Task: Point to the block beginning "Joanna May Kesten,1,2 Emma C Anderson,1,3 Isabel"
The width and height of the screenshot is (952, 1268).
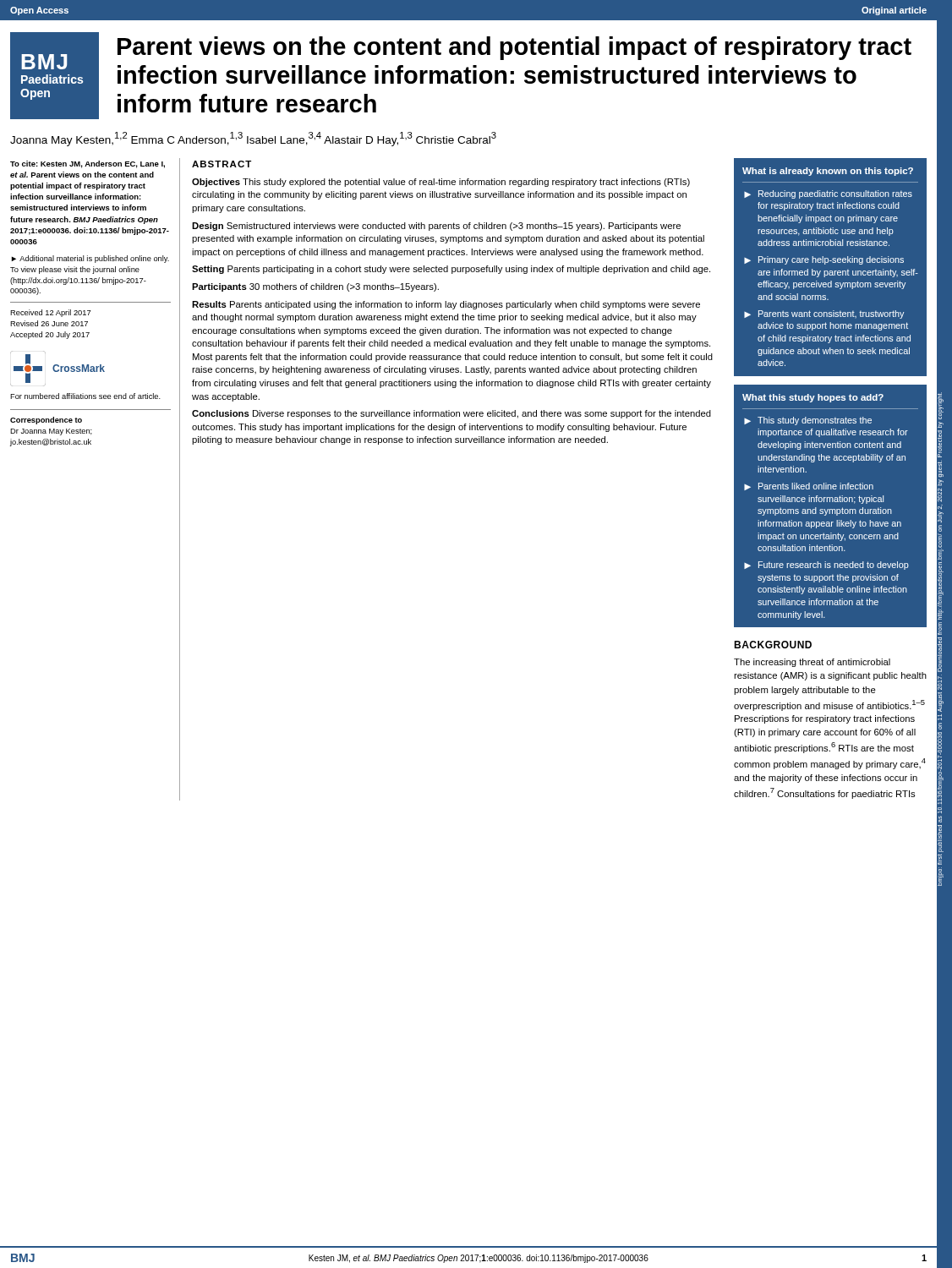Action: coord(253,138)
